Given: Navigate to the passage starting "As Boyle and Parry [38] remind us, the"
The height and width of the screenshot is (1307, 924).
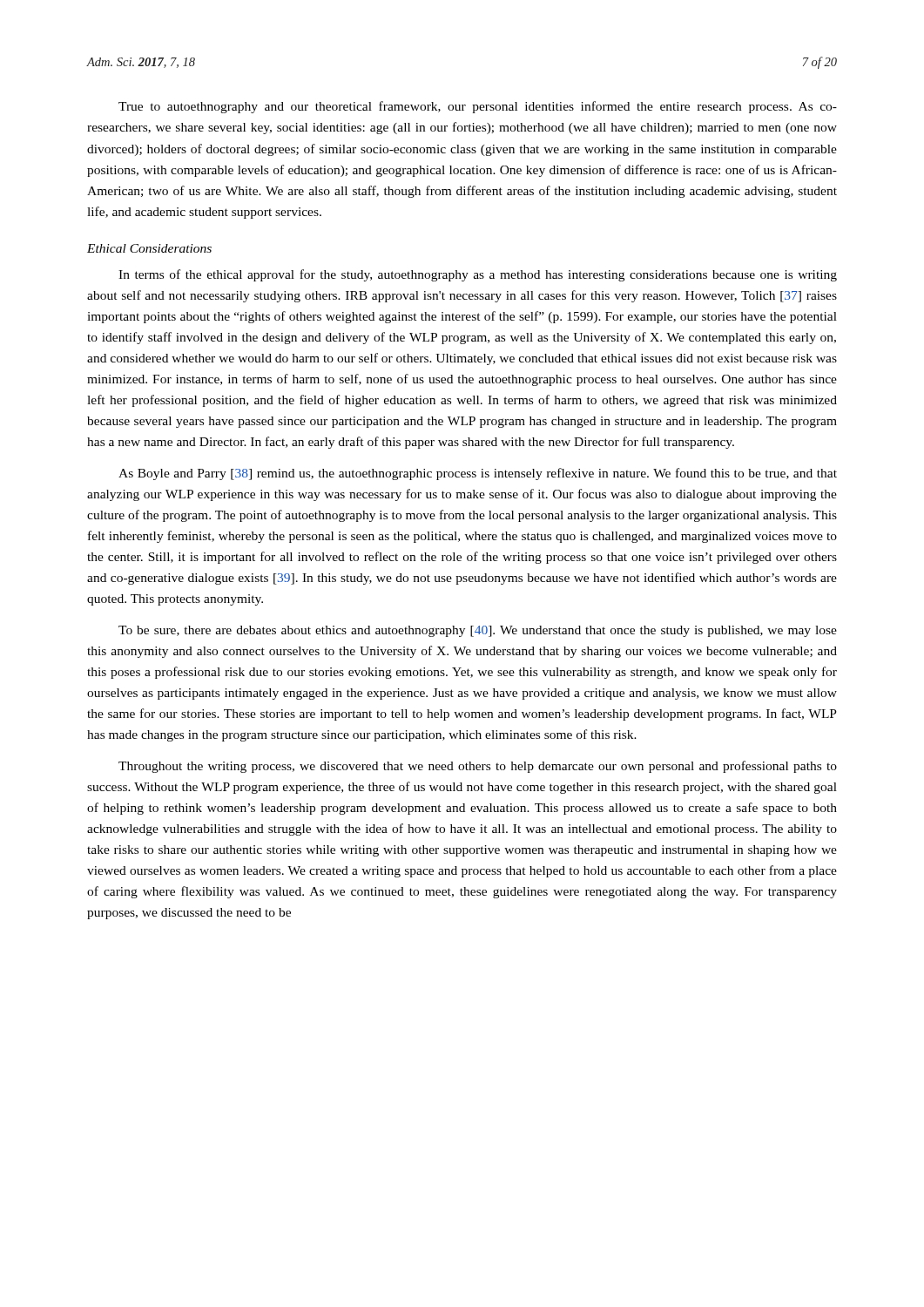Looking at the screenshot, I should pos(462,535).
